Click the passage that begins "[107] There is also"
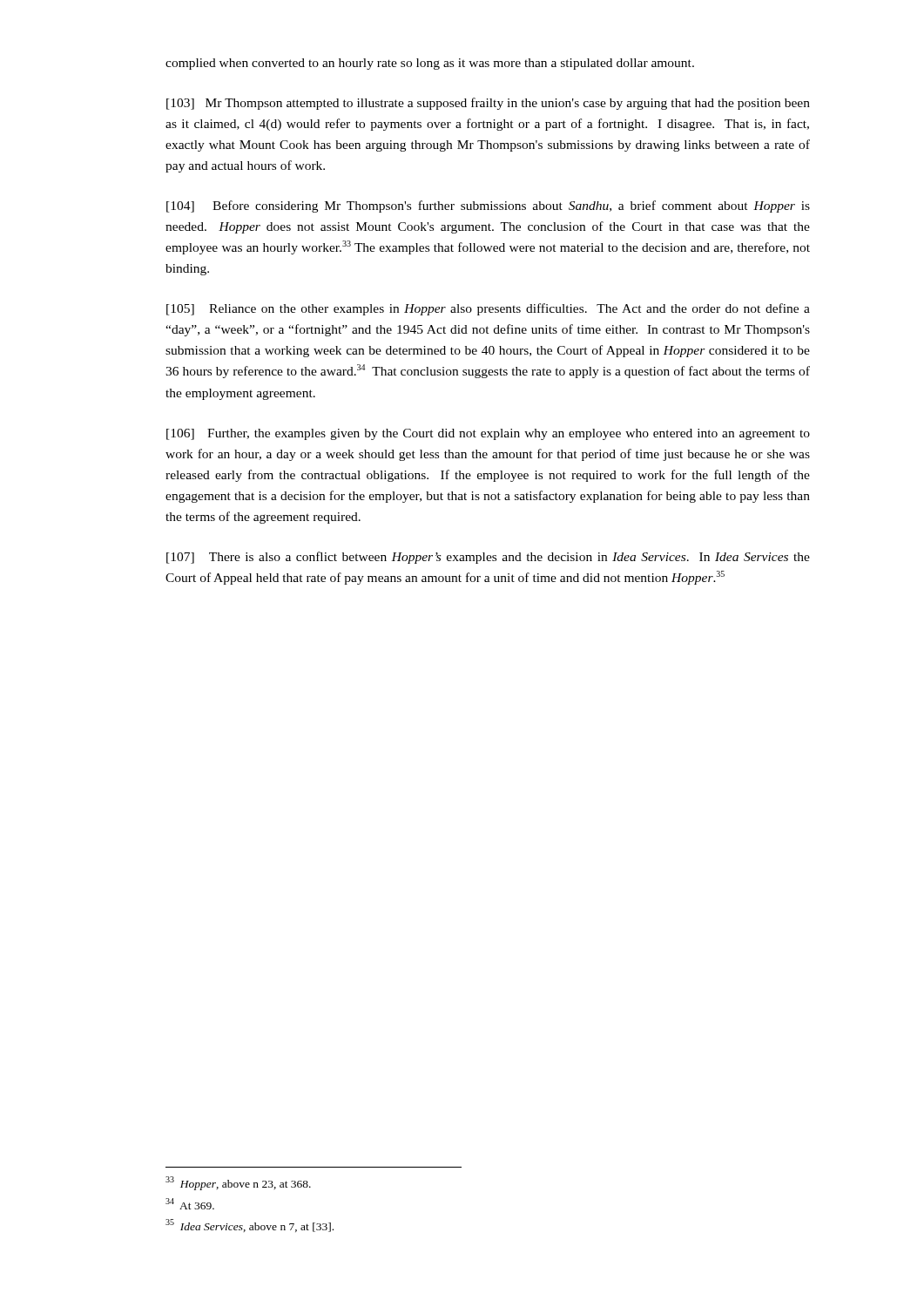This screenshot has height=1307, width=924. pyautogui.click(x=488, y=567)
